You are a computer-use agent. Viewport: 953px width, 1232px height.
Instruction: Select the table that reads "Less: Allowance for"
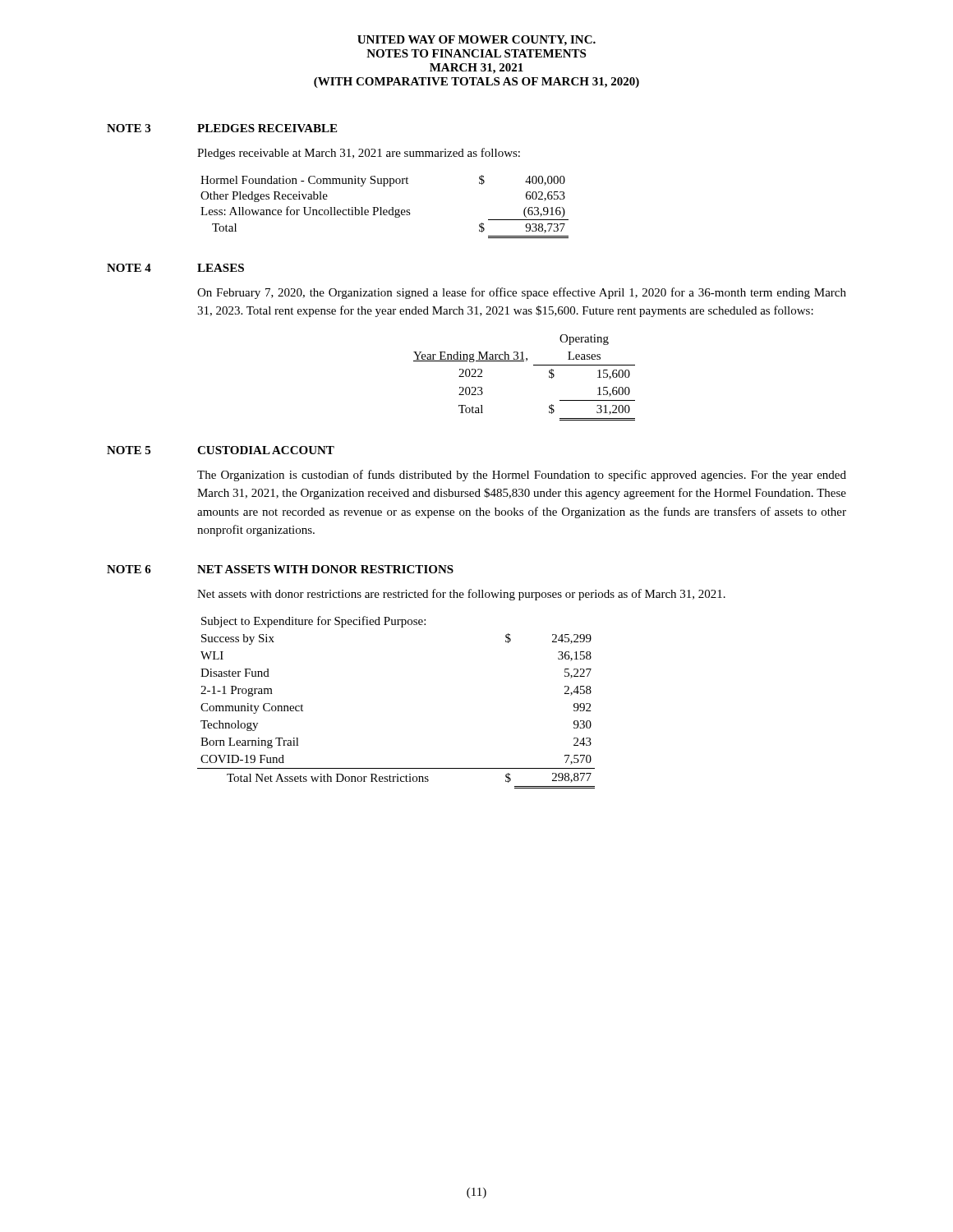[x=522, y=205]
